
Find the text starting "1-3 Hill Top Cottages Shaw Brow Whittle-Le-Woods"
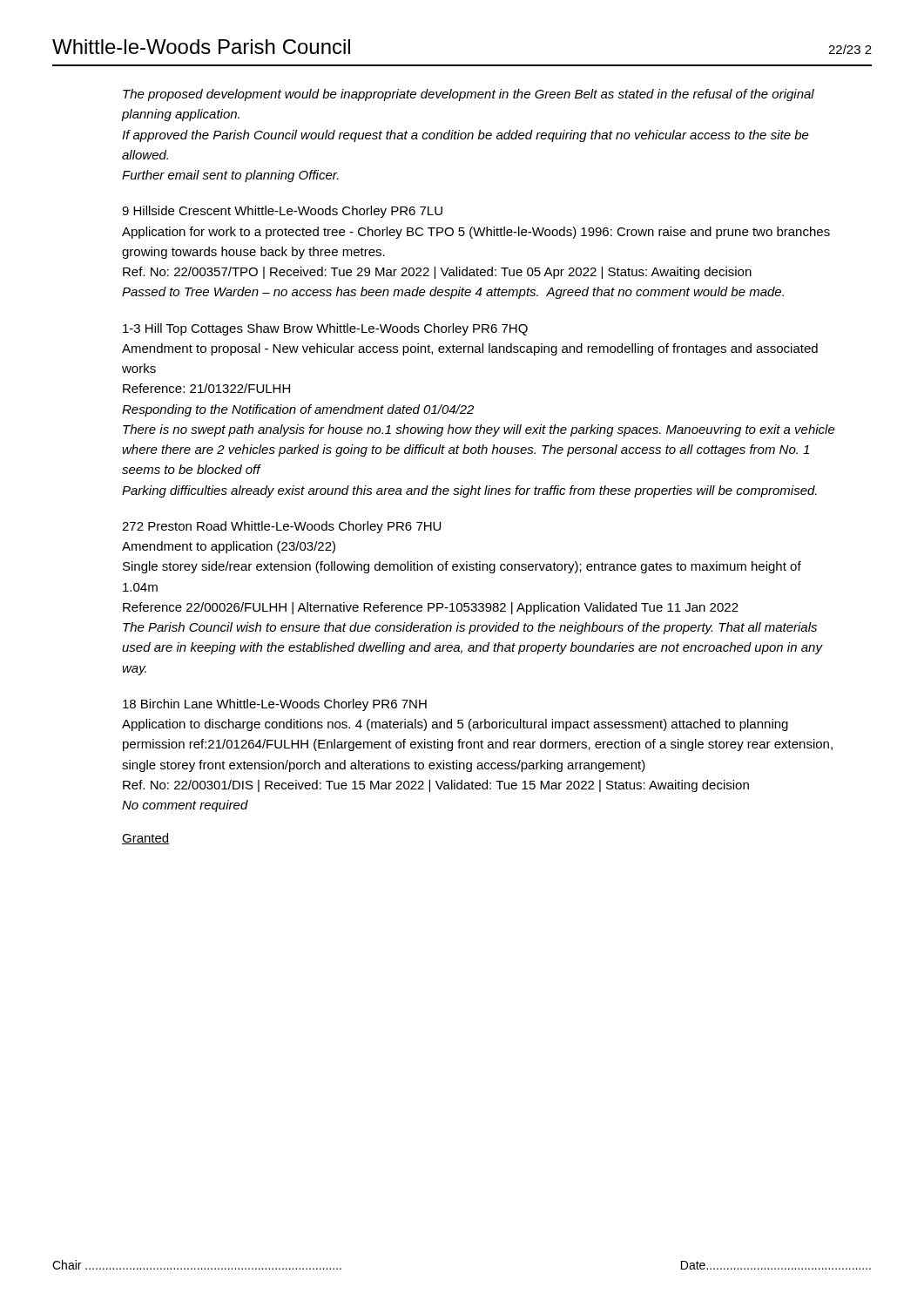click(478, 409)
